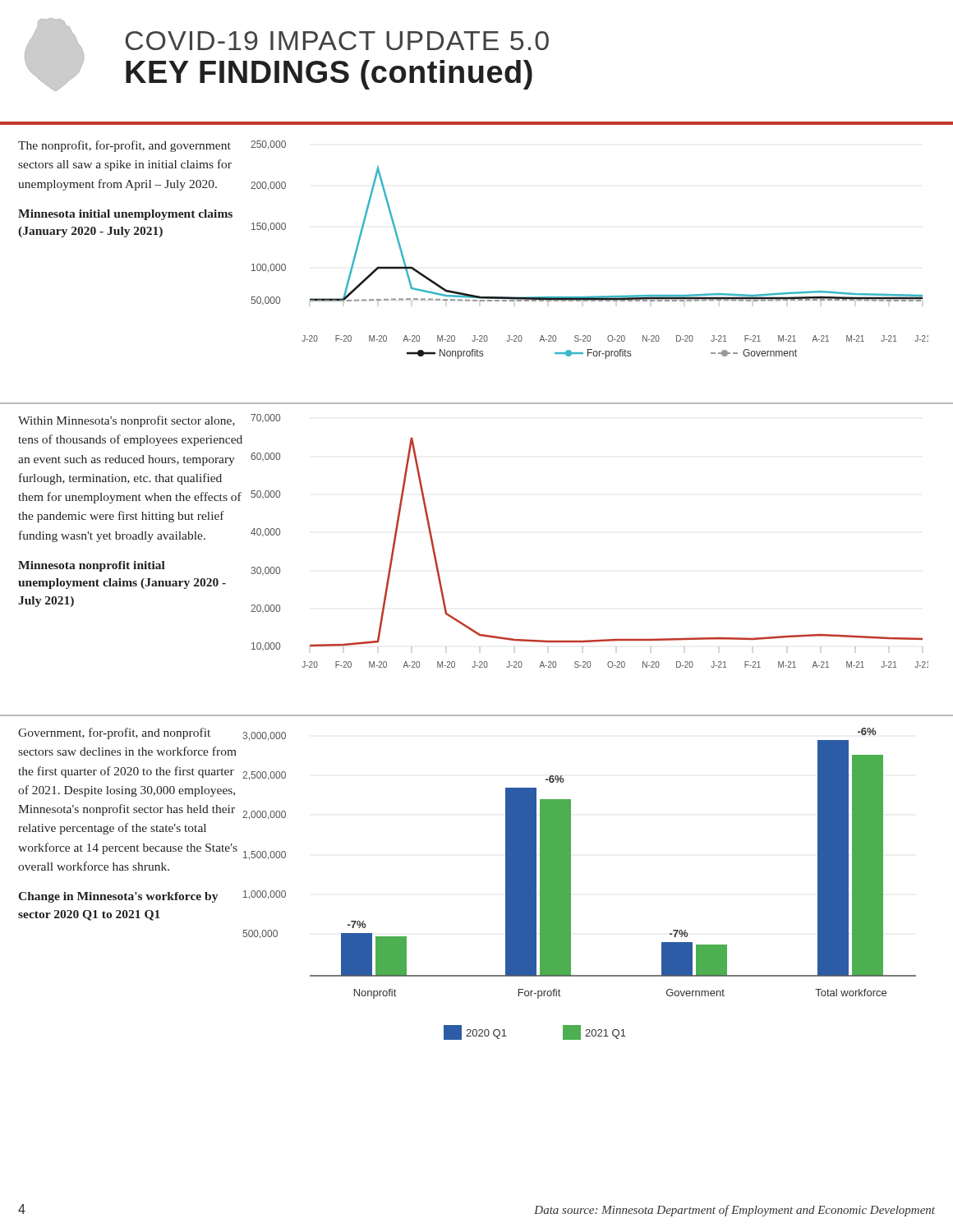The height and width of the screenshot is (1232, 953).
Task: Where is the passage that starts "Government, for-profit, and nonprofit"?
Action: [131, 823]
